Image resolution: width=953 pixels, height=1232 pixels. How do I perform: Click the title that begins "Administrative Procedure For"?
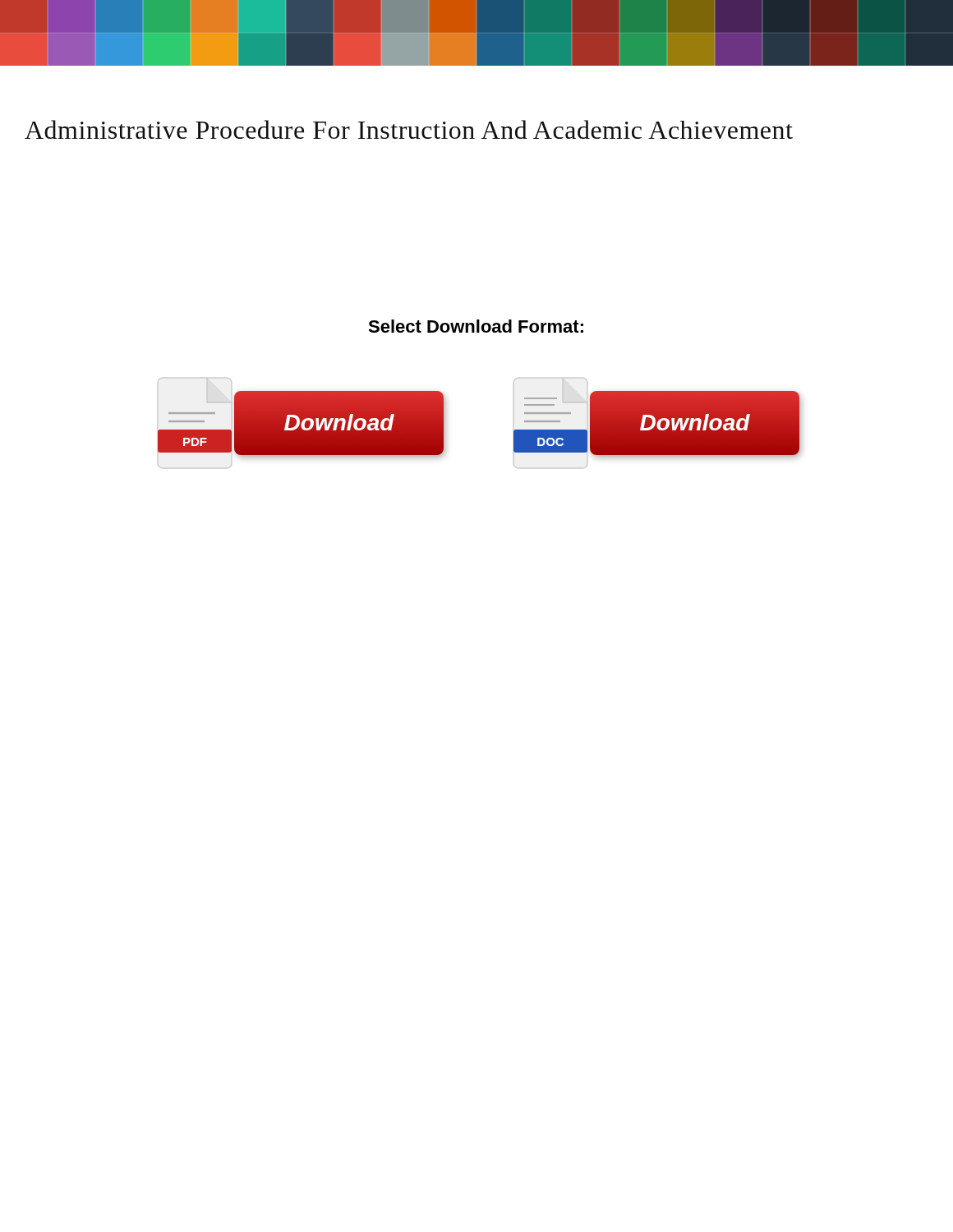(409, 130)
